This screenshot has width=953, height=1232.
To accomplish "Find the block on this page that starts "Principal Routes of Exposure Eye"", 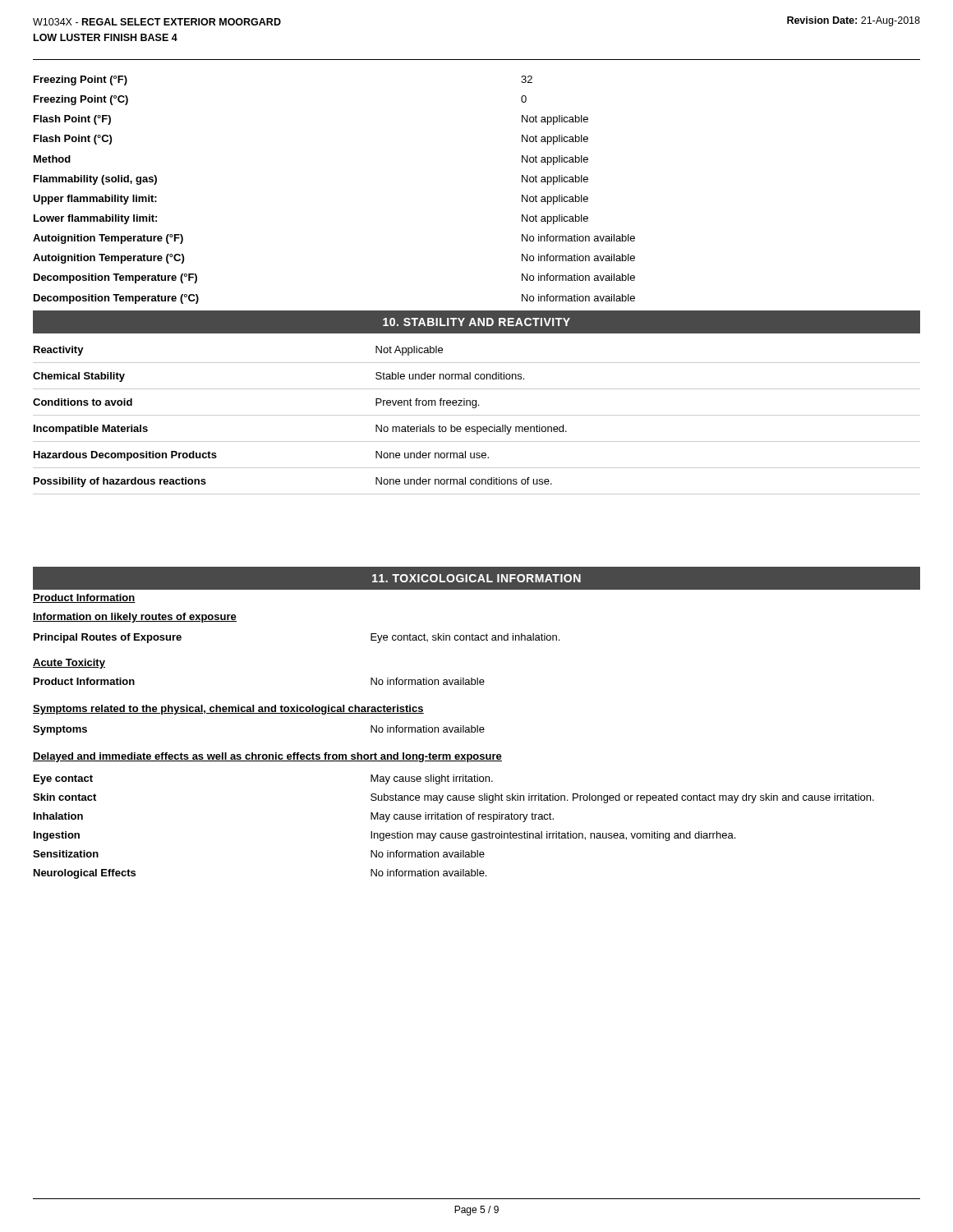I will [476, 637].
